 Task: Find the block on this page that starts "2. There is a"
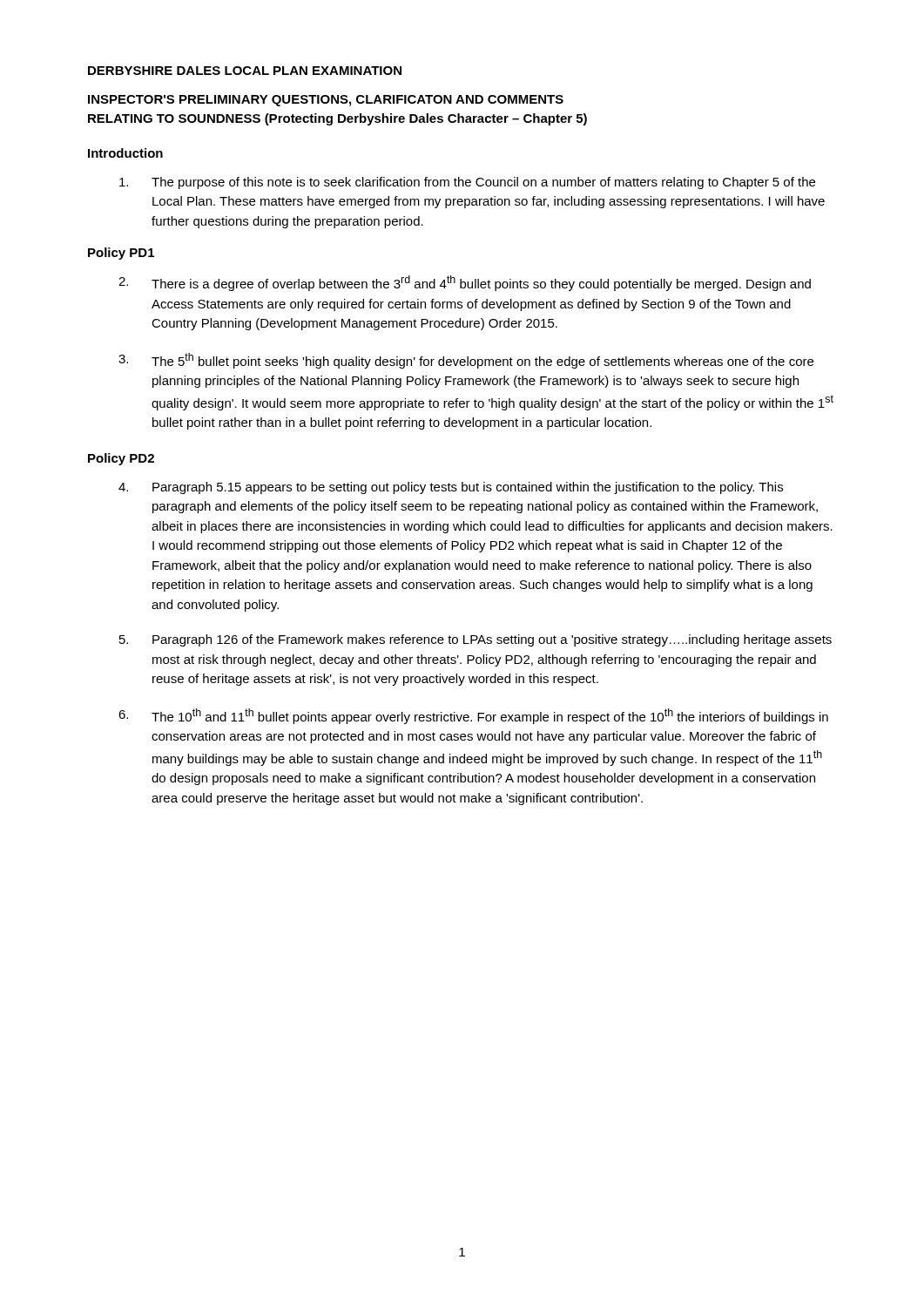point(478,303)
